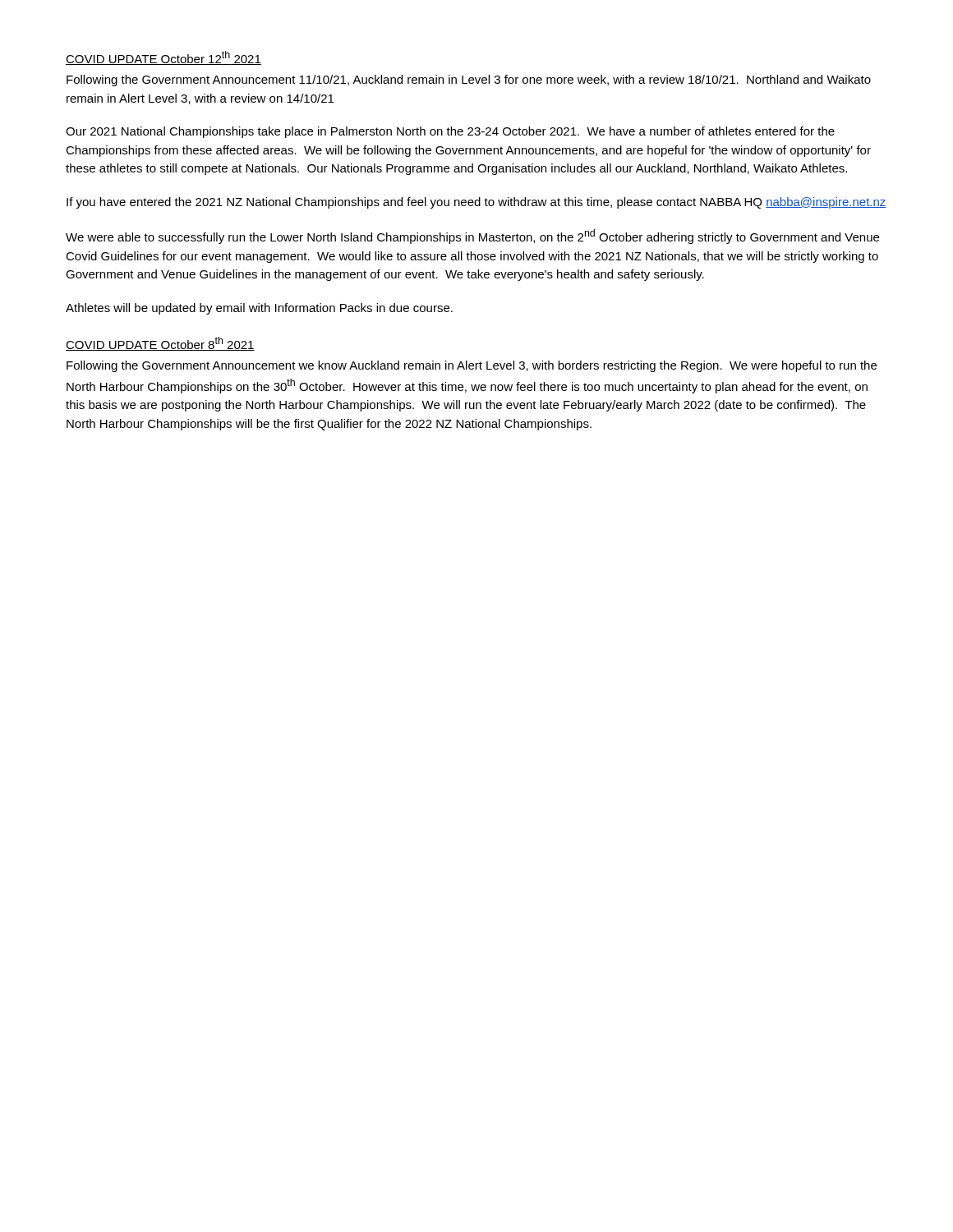Select the text block starting "If you have entered the"
Viewport: 953px width, 1232px height.
[476, 201]
